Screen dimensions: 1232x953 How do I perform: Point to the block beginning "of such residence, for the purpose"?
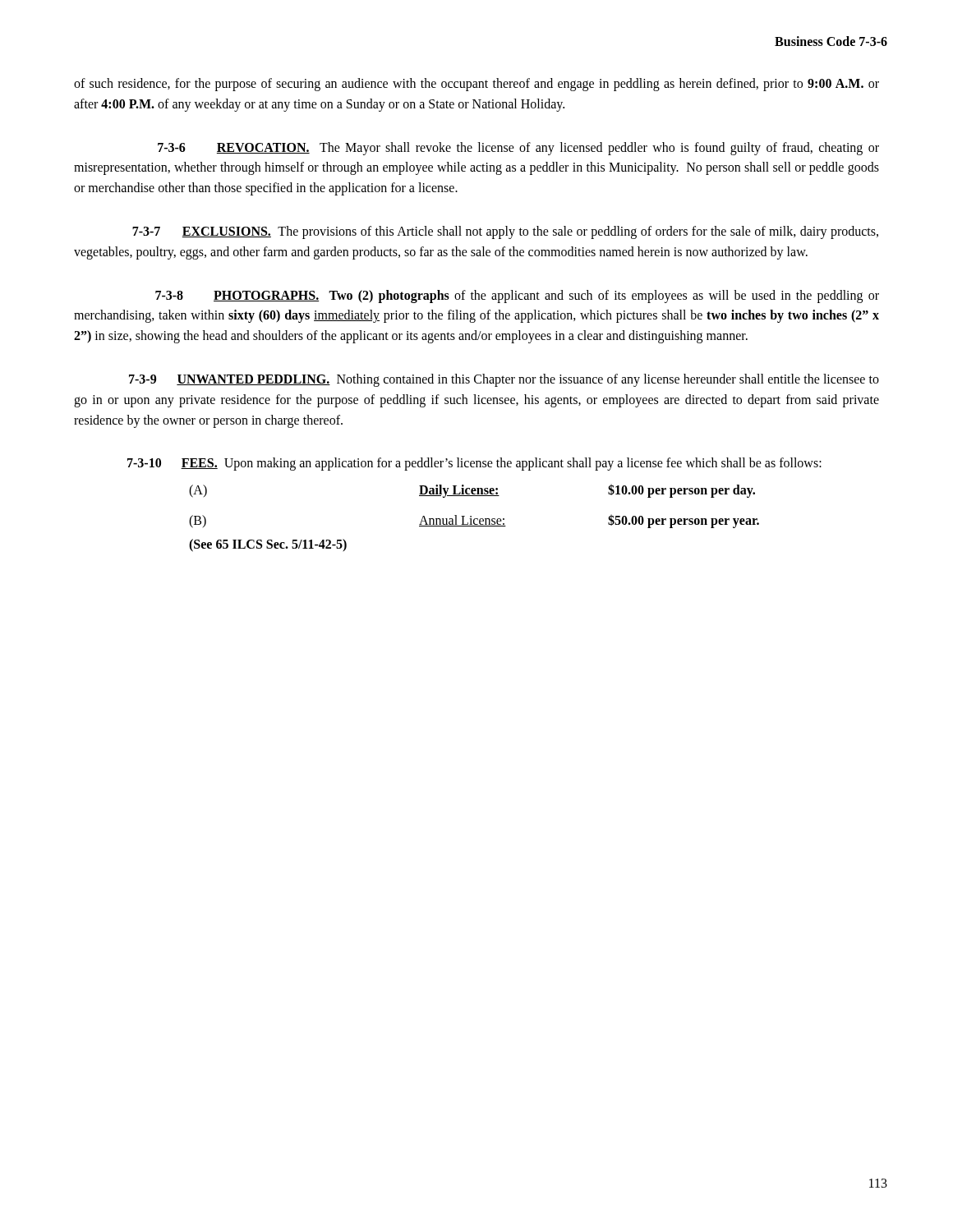(x=476, y=94)
